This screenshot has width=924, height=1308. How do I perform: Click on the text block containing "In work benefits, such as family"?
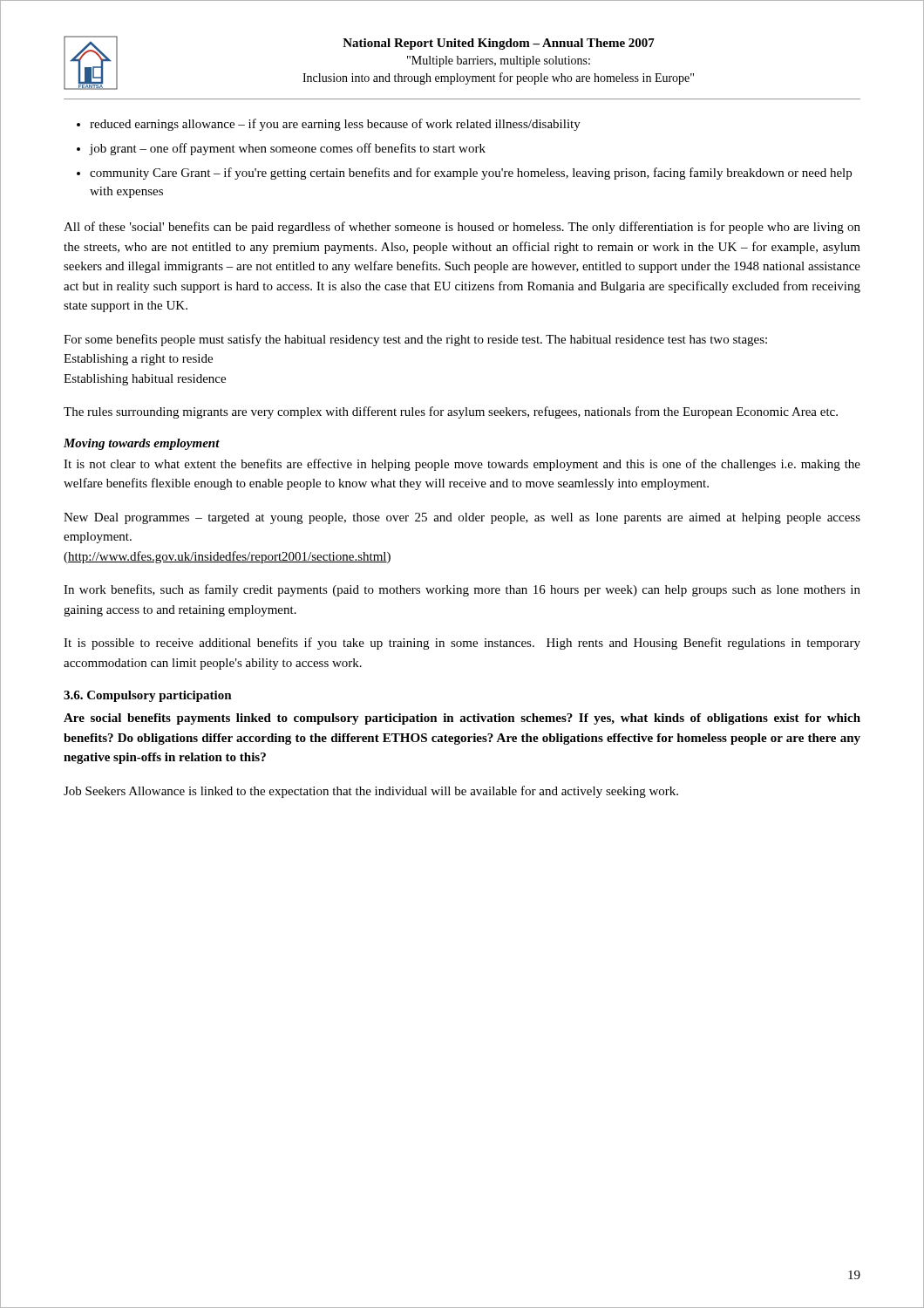(462, 599)
